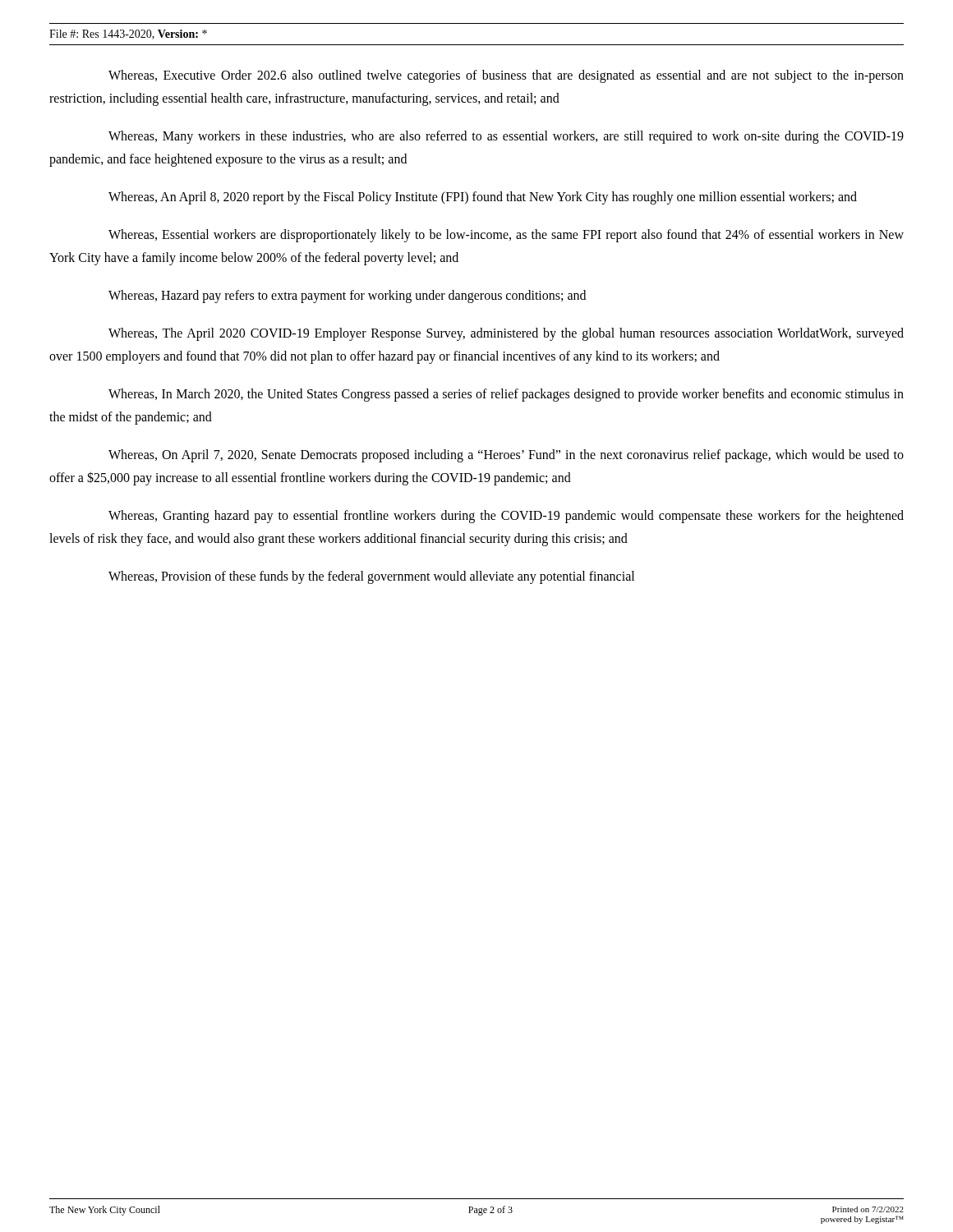Click on the text block starting "Whereas, Provision of these"
Viewport: 953px width, 1232px height.
(372, 576)
